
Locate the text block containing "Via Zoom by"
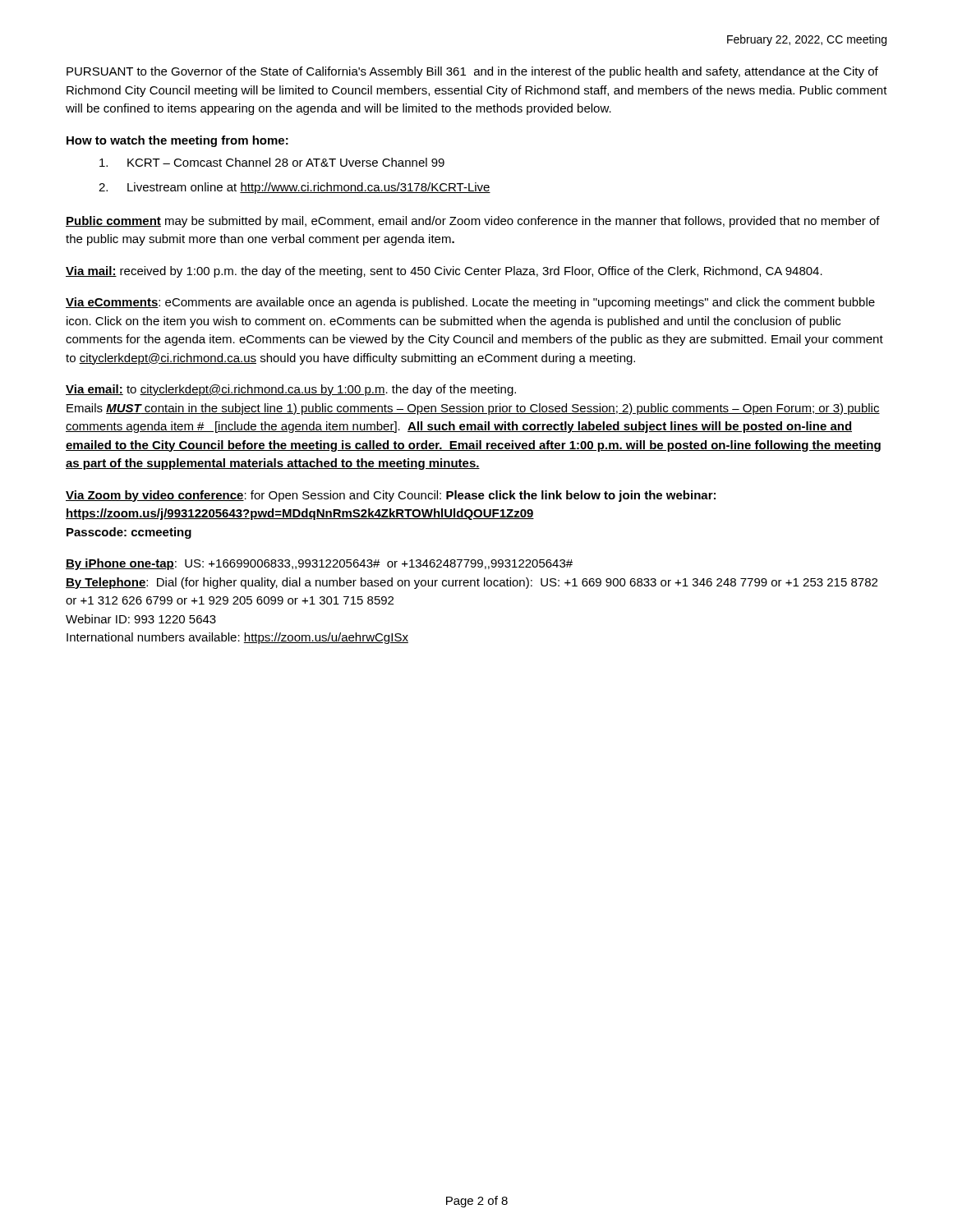(x=391, y=513)
